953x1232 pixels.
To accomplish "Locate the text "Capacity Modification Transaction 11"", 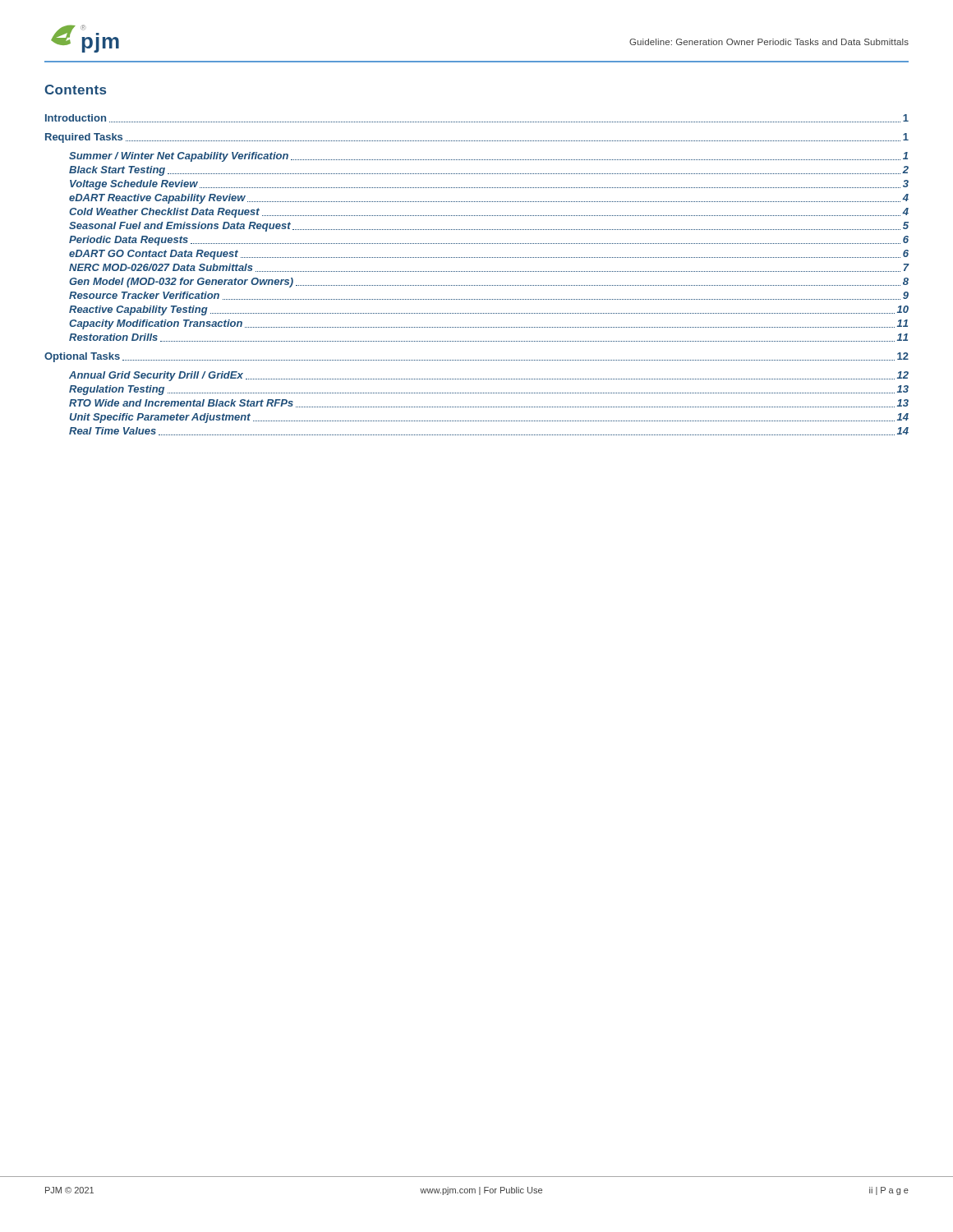I will pos(476,323).
